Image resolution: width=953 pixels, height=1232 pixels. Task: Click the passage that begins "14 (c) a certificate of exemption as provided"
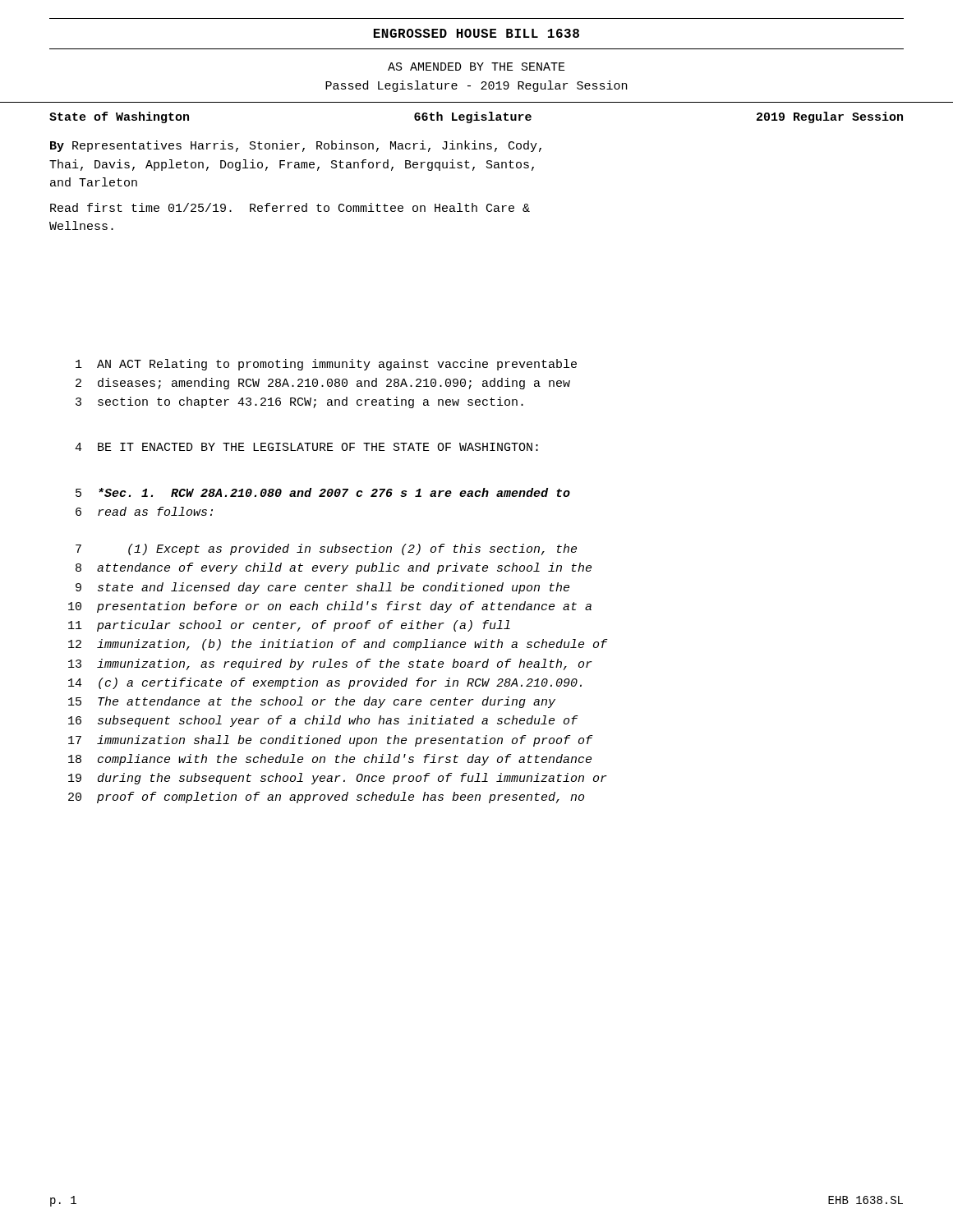point(476,684)
